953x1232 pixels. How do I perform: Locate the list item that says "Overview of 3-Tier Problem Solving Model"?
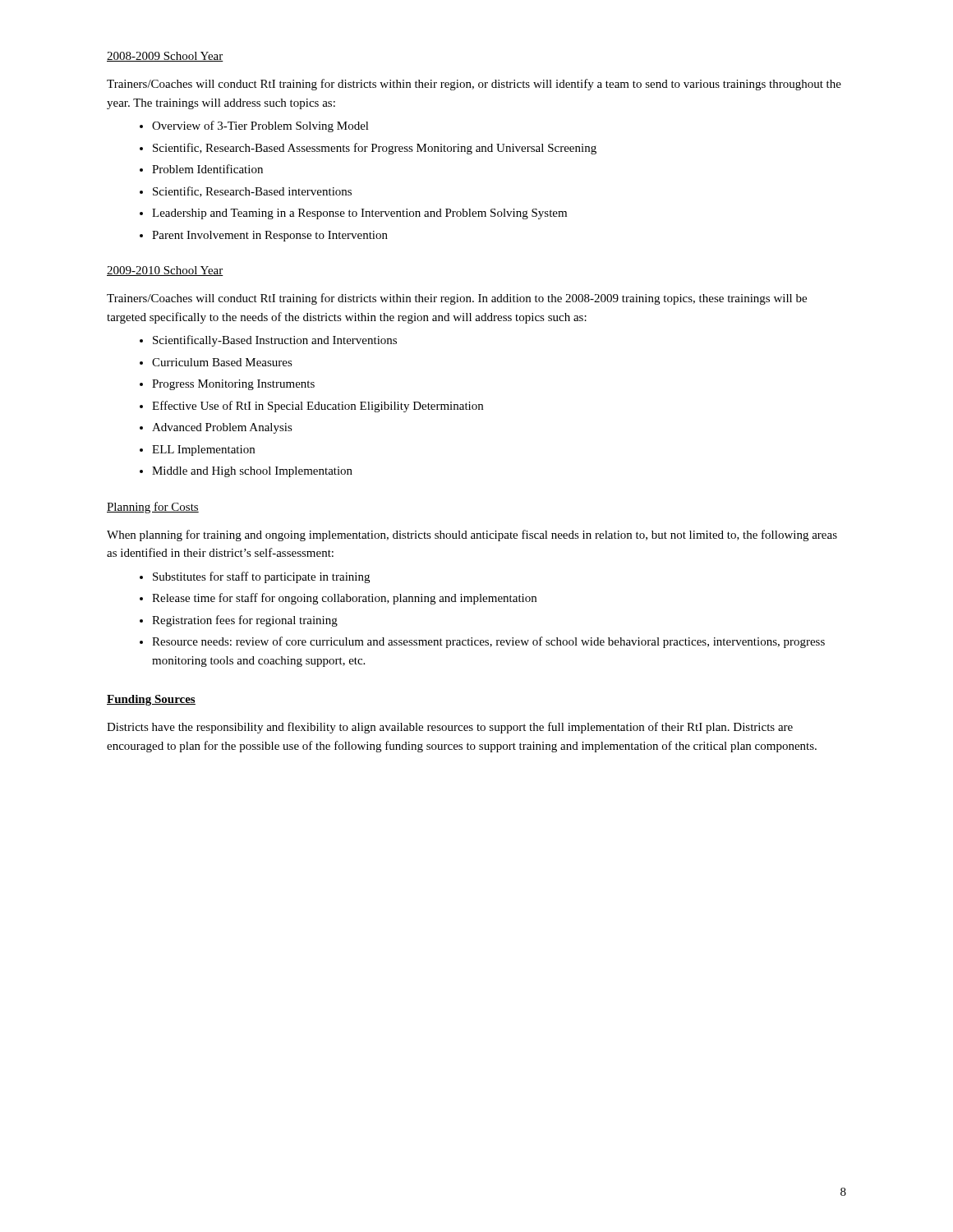(x=260, y=126)
